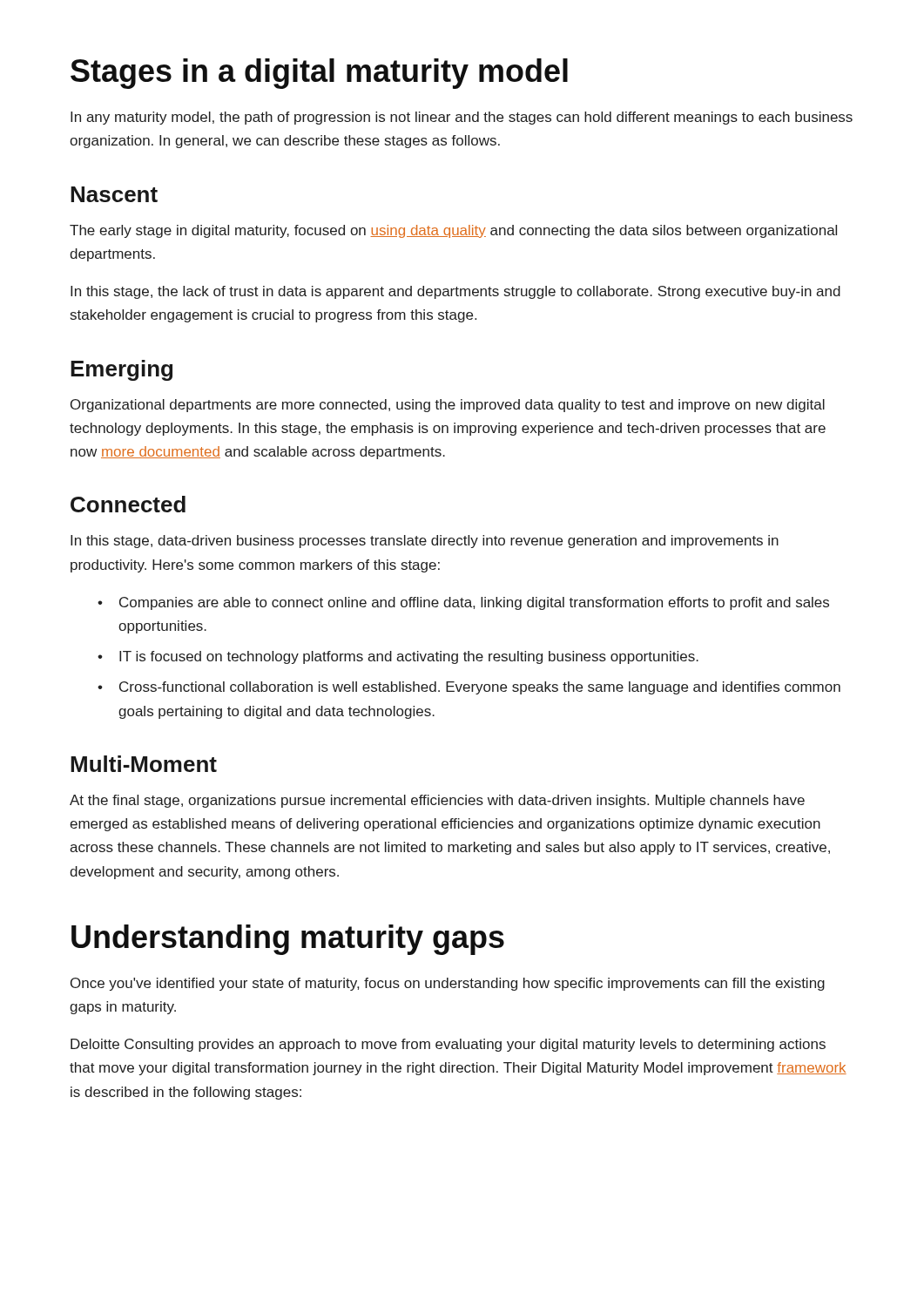Point to the block beginning "Once you've identified your state of"
The height and width of the screenshot is (1307, 924).
447,995
